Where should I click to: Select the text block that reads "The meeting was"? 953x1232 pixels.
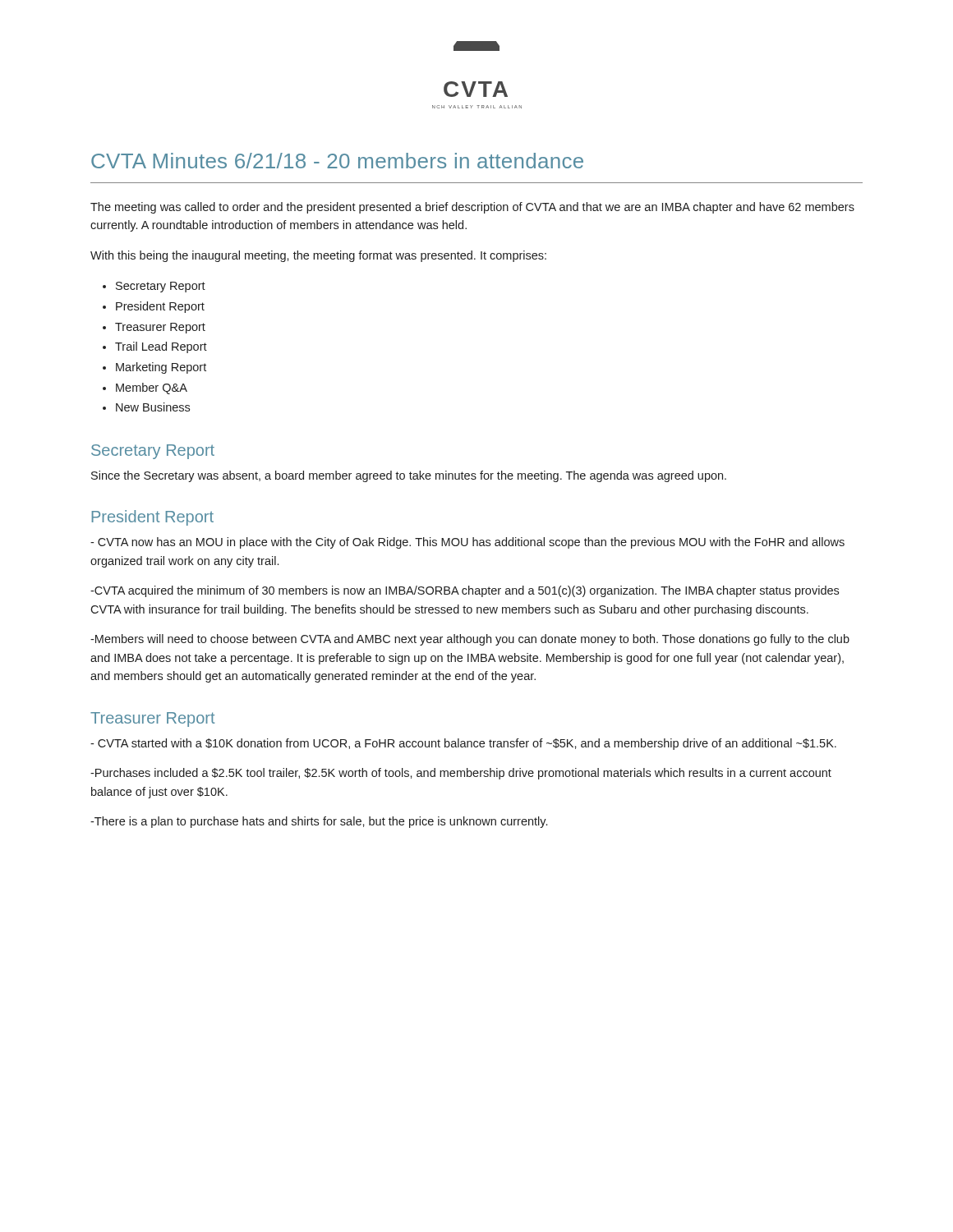(472, 216)
